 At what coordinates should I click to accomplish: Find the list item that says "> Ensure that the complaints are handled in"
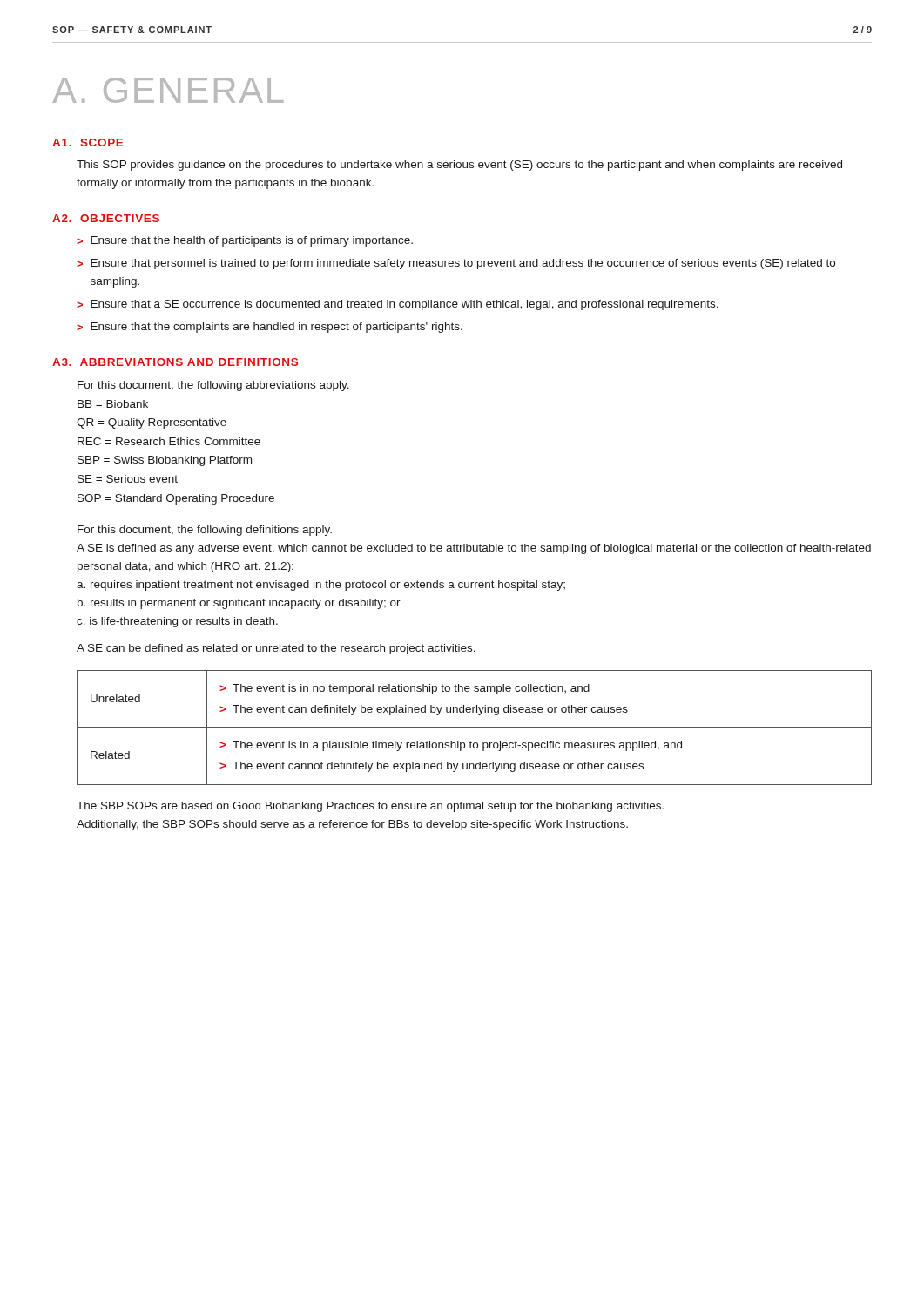[270, 327]
